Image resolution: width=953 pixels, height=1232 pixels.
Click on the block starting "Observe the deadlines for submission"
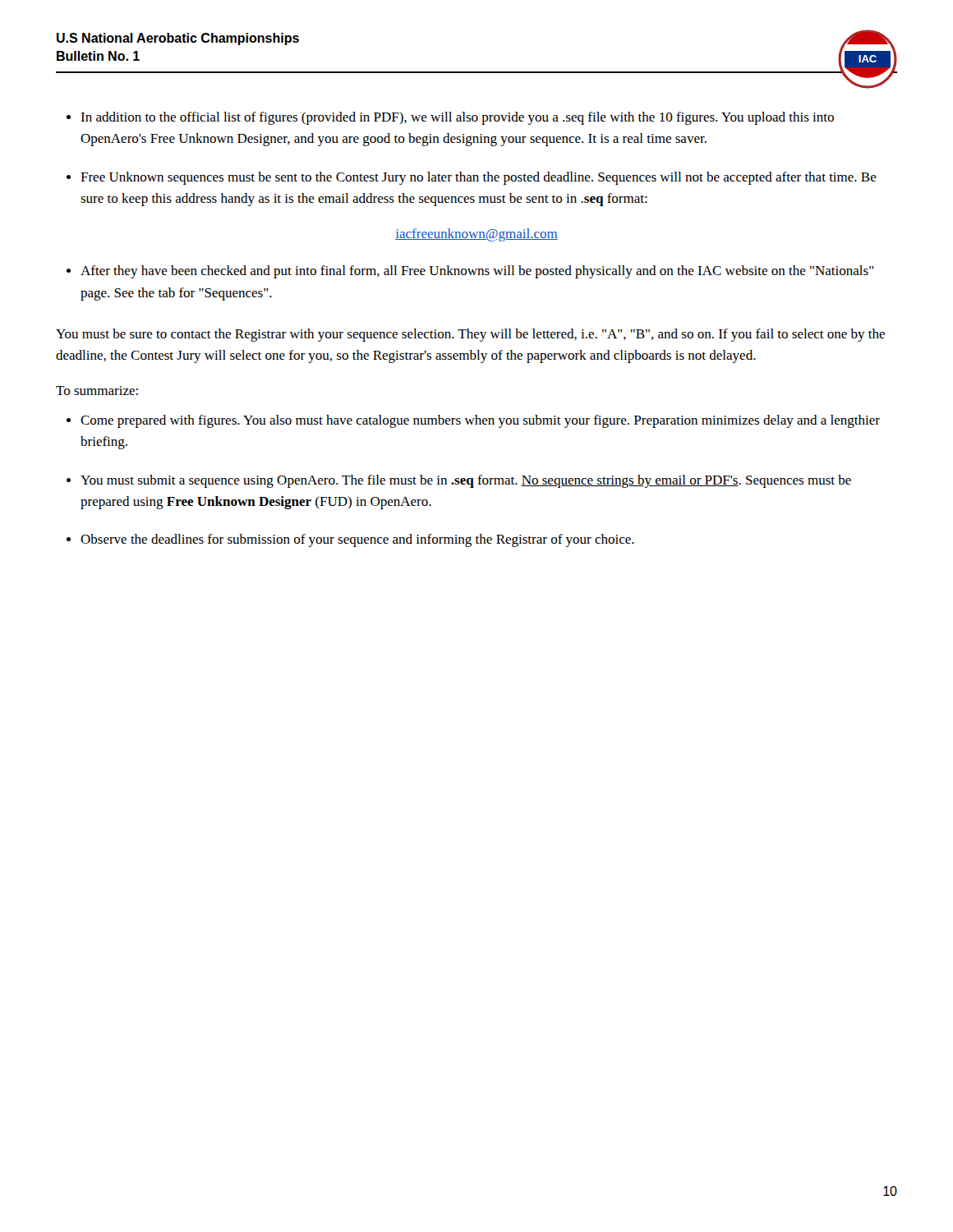click(489, 540)
